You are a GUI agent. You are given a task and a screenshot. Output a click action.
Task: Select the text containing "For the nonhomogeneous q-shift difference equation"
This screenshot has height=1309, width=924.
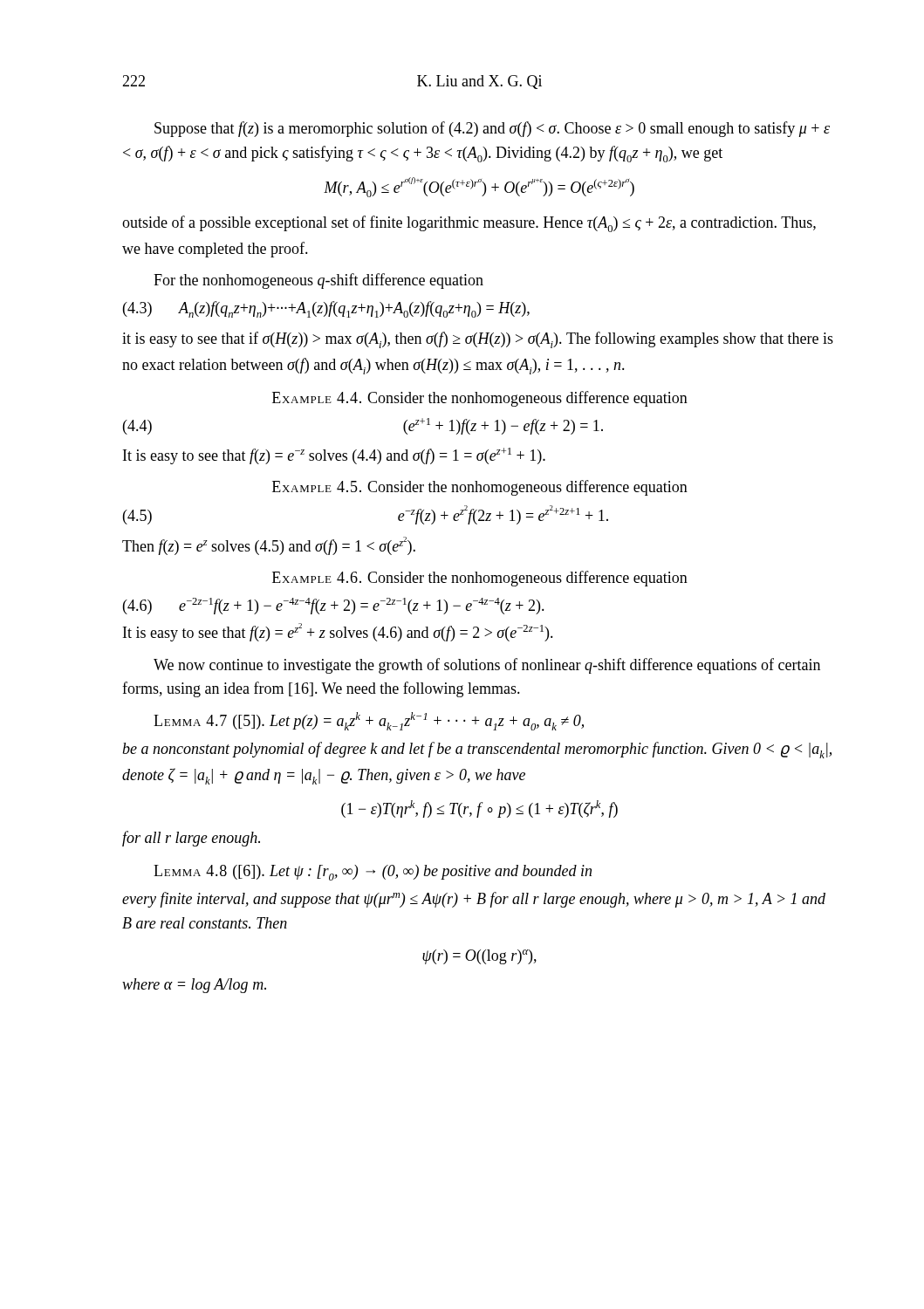(319, 280)
